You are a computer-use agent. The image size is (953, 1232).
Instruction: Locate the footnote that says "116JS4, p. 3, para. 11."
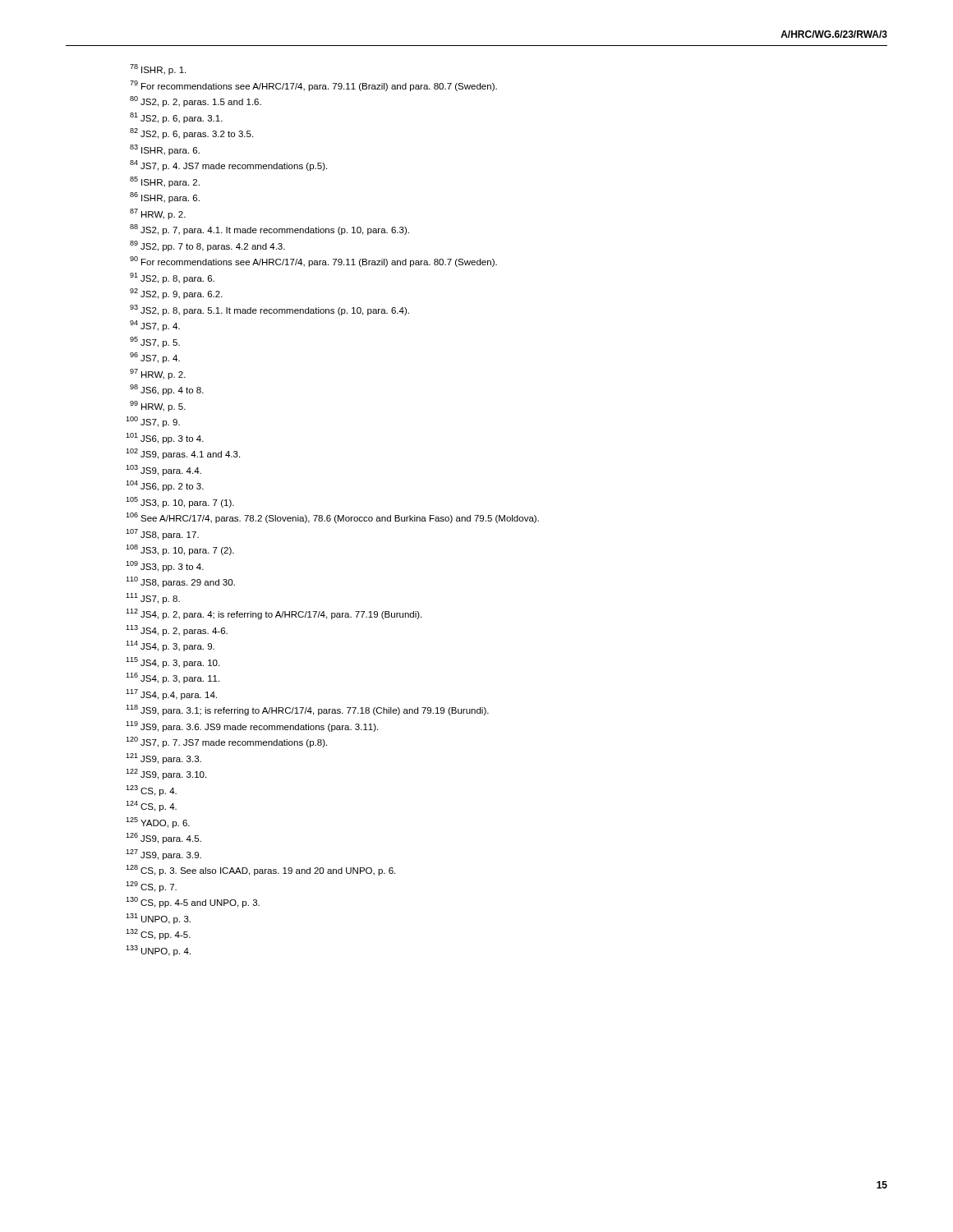(x=168, y=677)
